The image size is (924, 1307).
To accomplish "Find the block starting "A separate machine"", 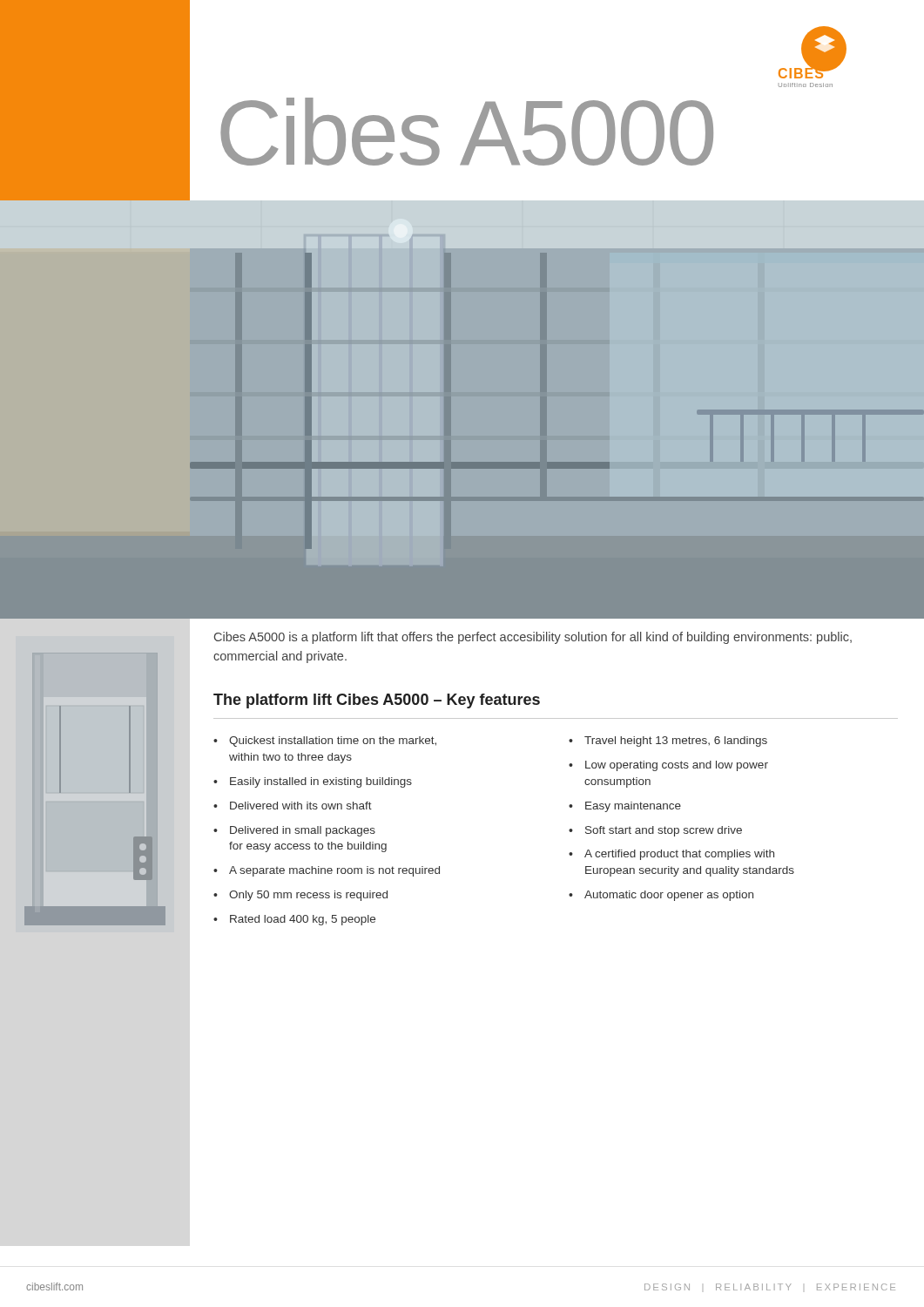I will (335, 870).
